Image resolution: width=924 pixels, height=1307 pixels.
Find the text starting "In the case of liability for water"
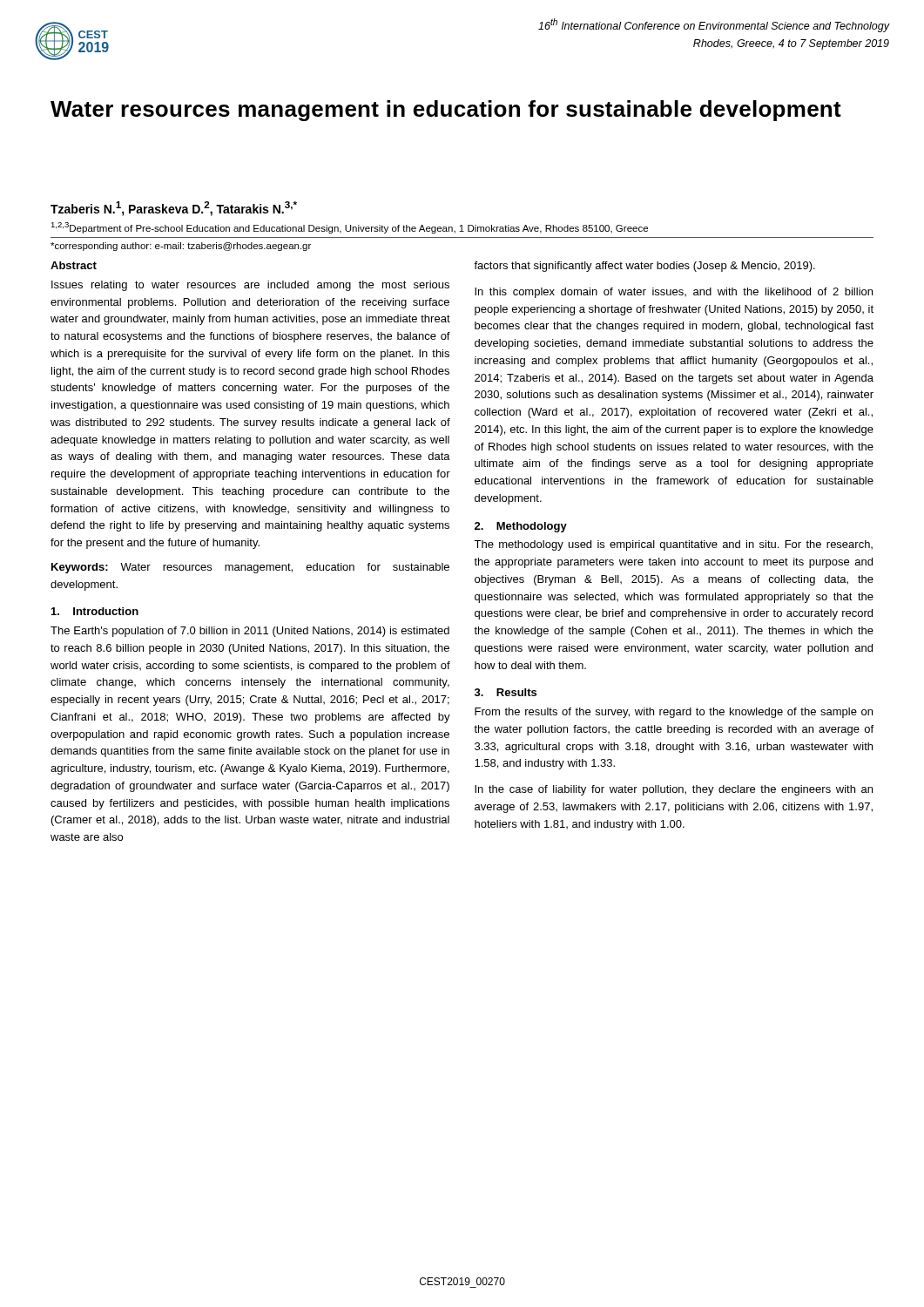[674, 806]
